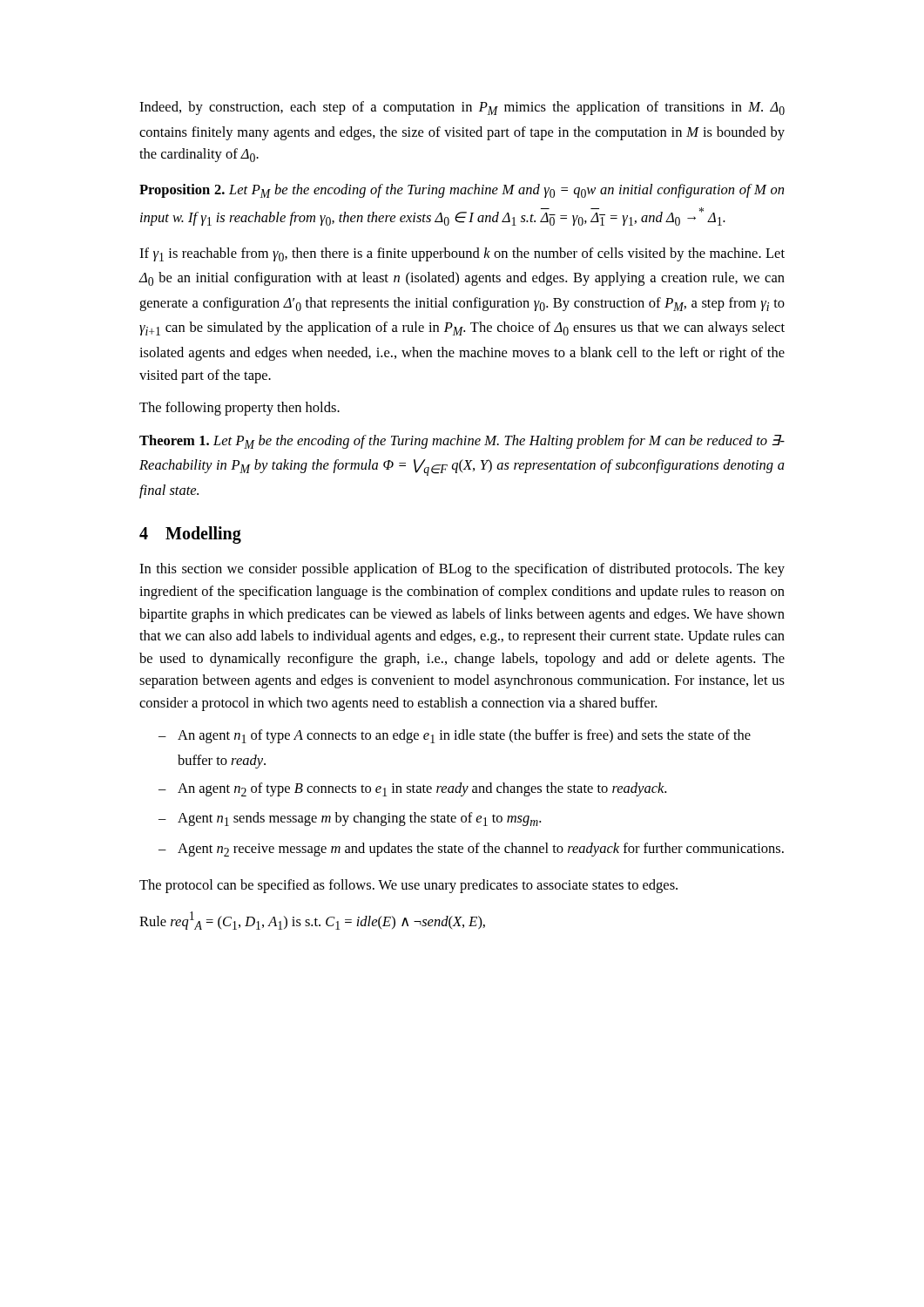Find "The following property then holds." on this page

click(x=239, y=409)
